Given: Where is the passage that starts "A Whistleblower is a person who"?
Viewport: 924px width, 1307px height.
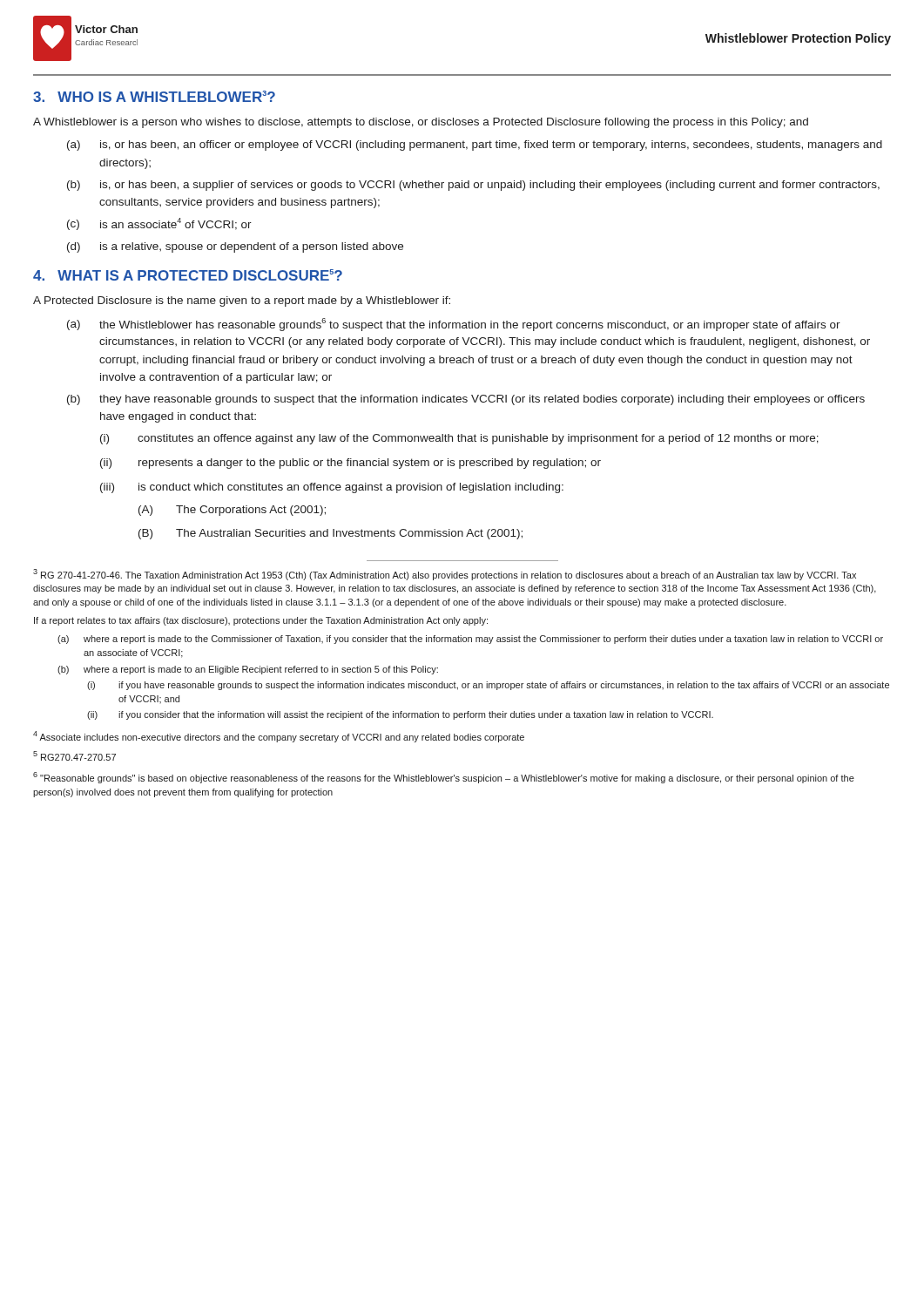Looking at the screenshot, I should (421, 122).
